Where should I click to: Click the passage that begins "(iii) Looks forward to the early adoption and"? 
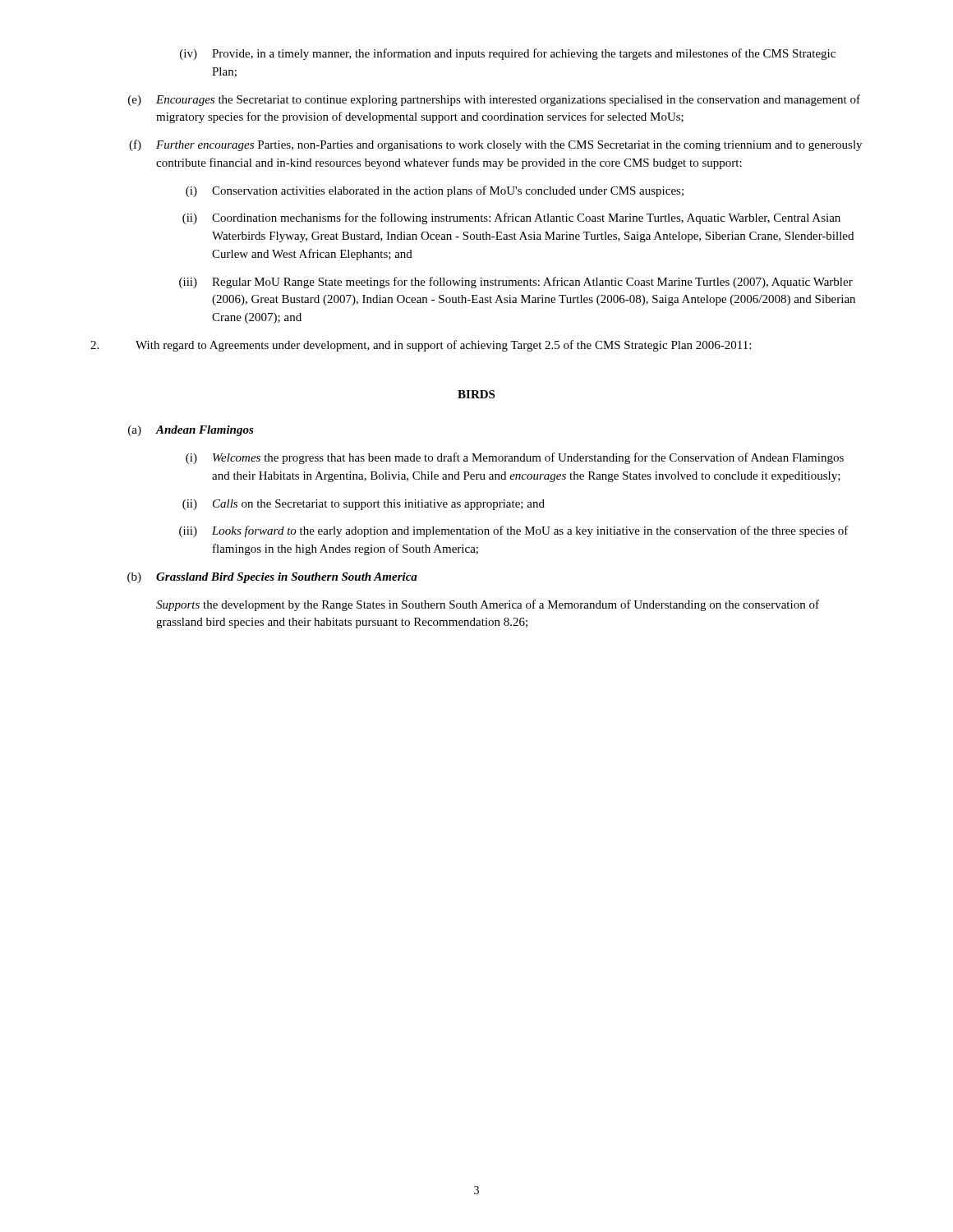coord(476,540)
